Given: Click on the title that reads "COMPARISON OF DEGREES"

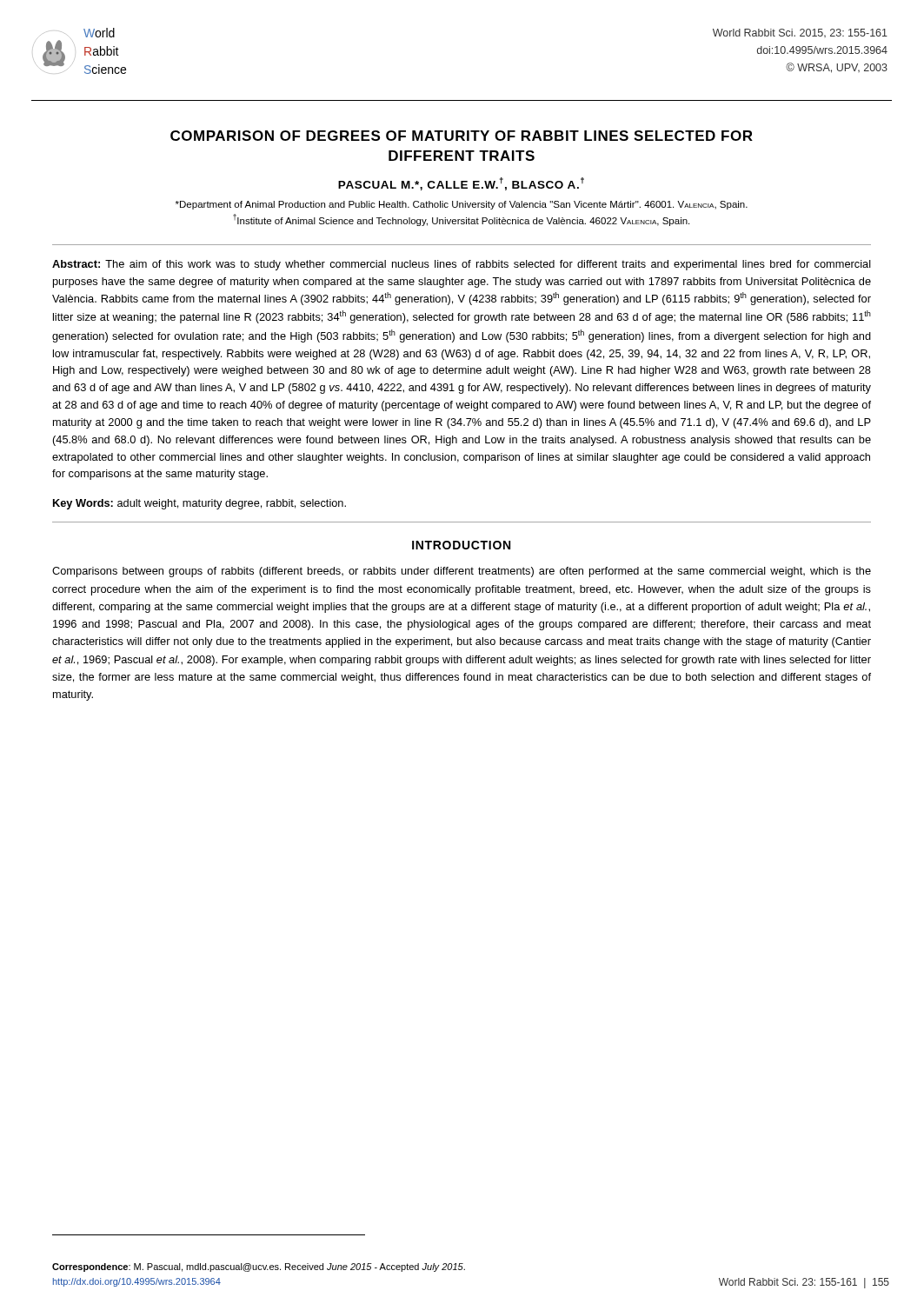Looking at the screenshot, I should click(x=462, y=147).
